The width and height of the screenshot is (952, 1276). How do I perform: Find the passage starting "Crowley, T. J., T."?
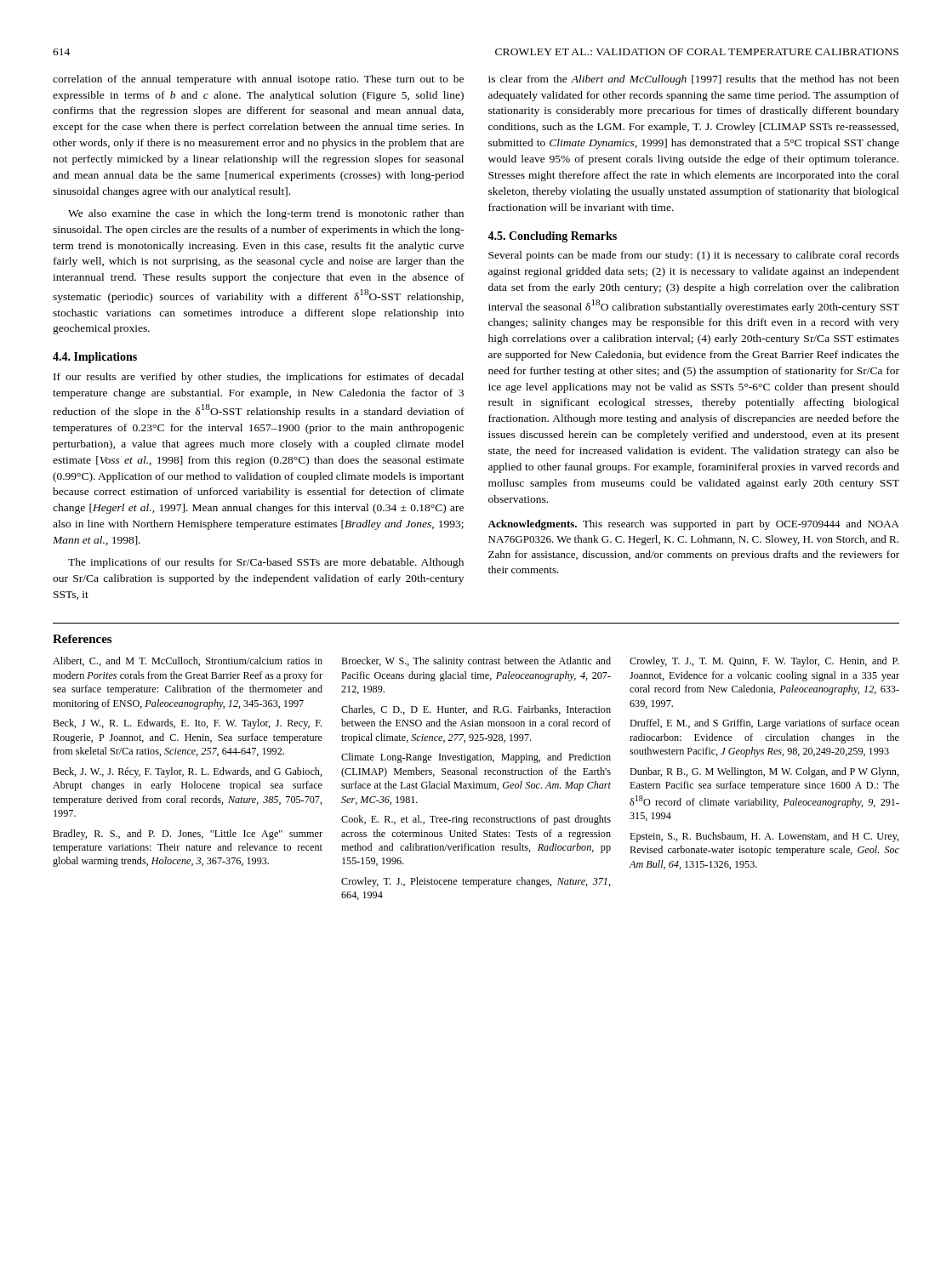point(764,682)
